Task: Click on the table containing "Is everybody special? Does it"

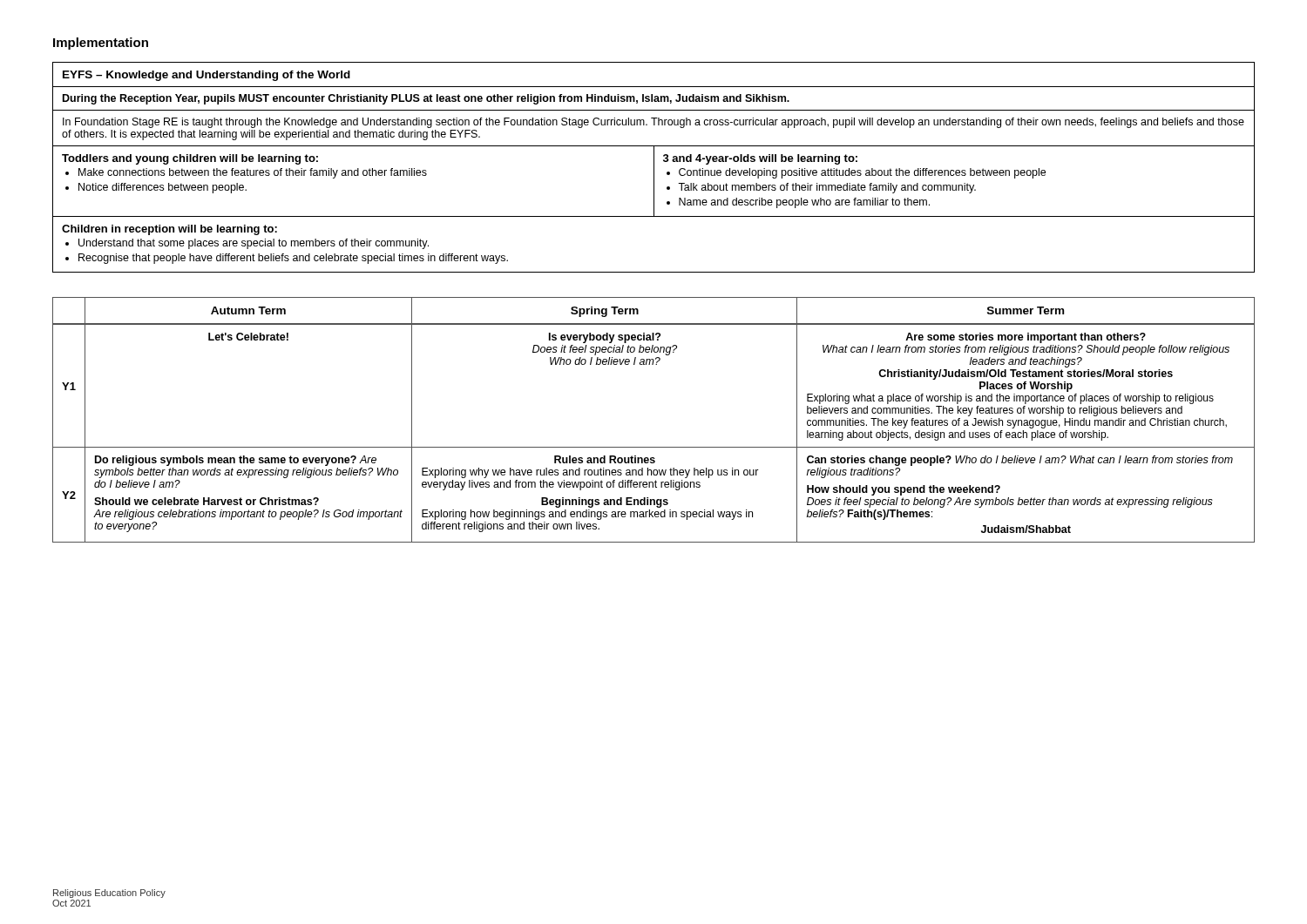Action: tap(654, 420)
